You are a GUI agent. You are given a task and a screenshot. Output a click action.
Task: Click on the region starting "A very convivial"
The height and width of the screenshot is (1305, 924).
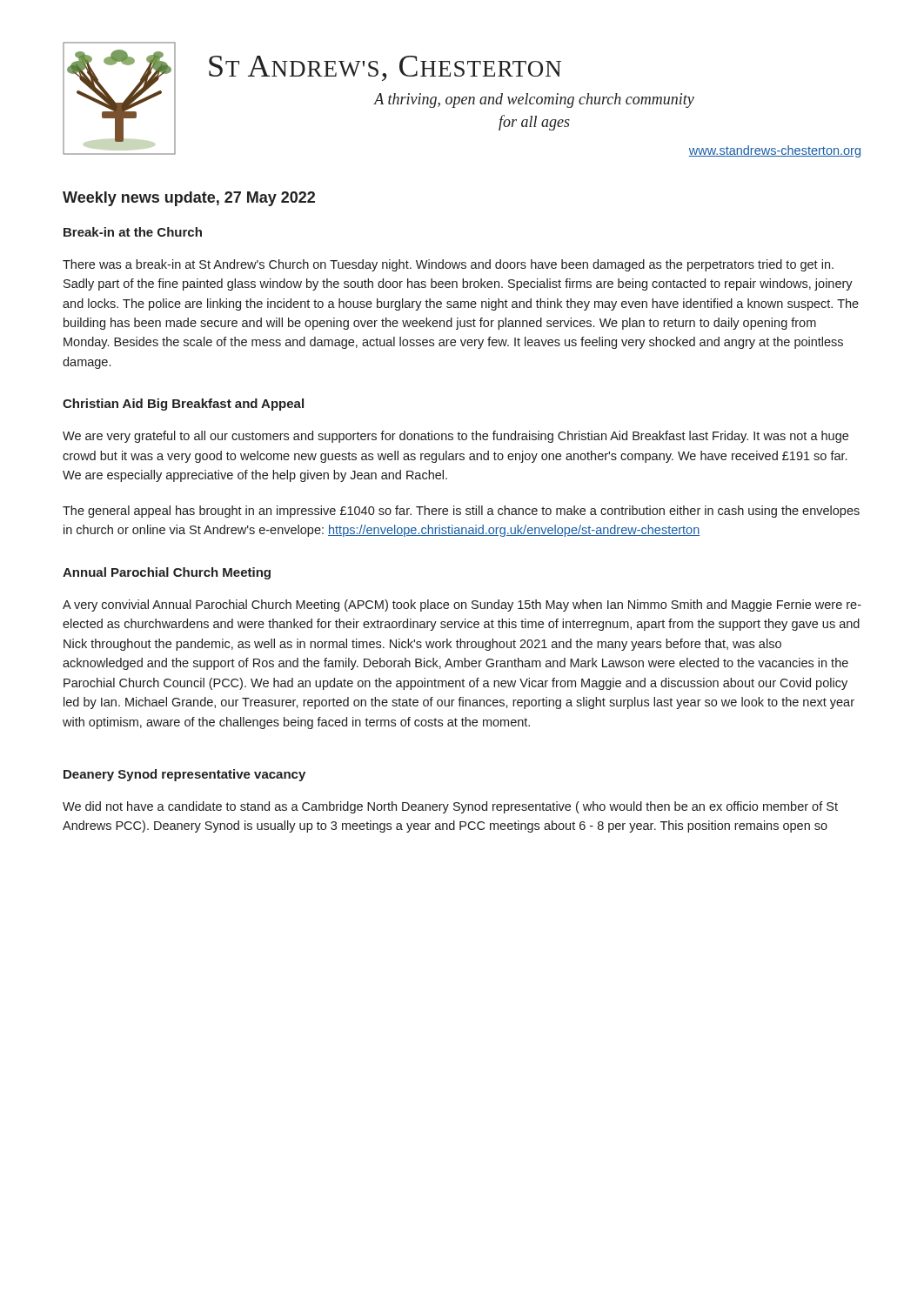(x=462, y=663)
